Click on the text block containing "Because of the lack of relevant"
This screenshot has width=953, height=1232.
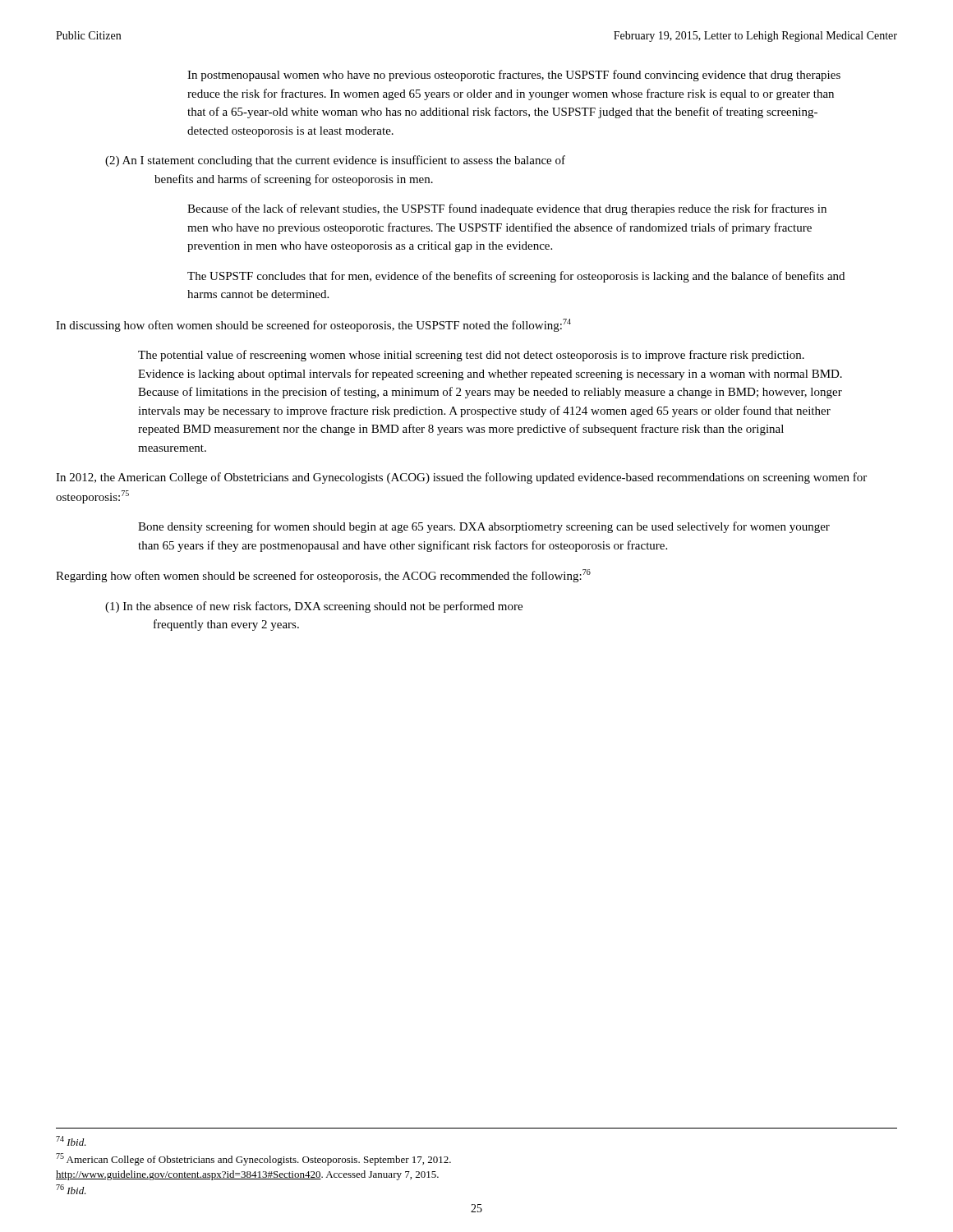pos(507,227)
